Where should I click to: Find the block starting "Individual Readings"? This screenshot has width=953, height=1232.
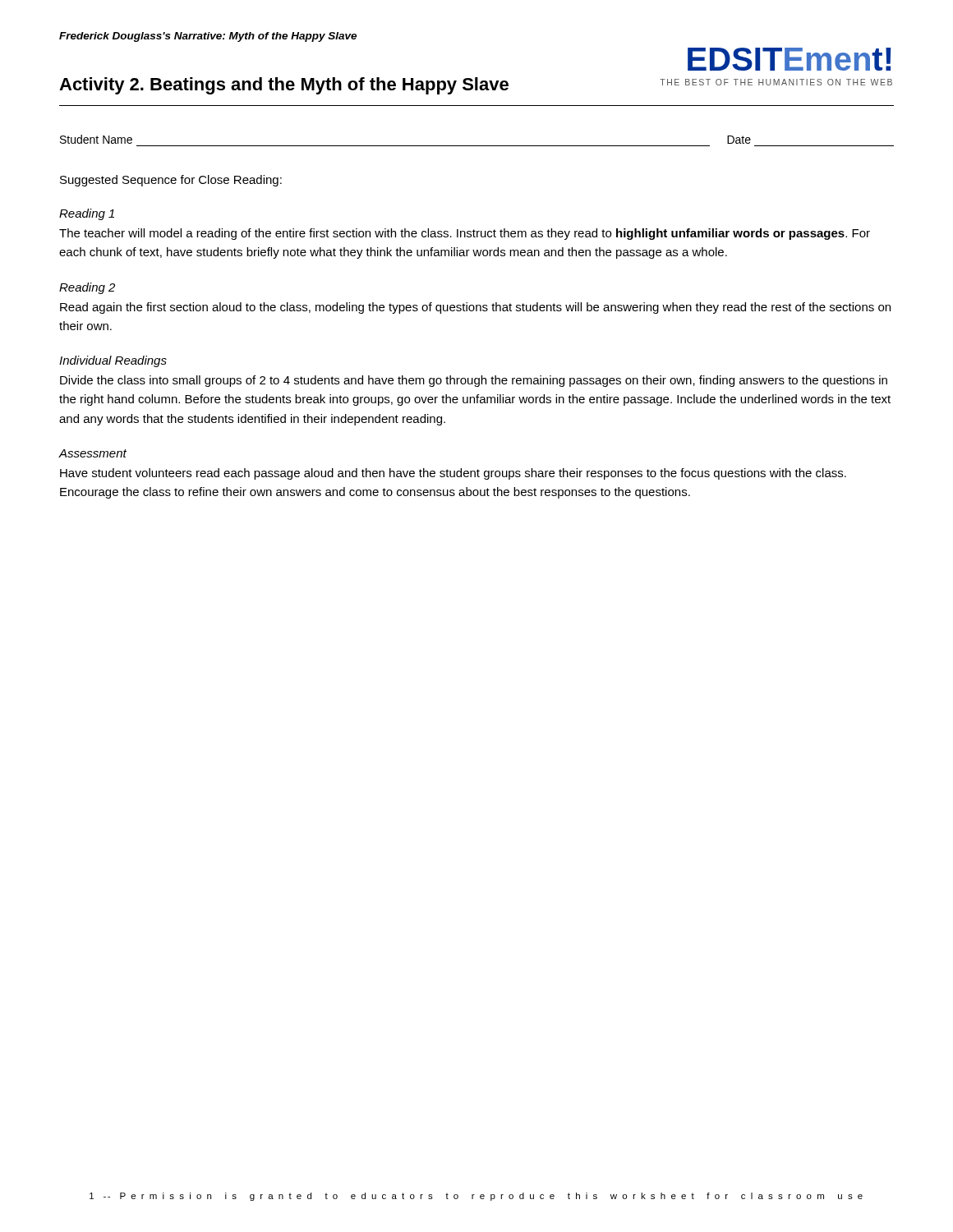point(113,360)
